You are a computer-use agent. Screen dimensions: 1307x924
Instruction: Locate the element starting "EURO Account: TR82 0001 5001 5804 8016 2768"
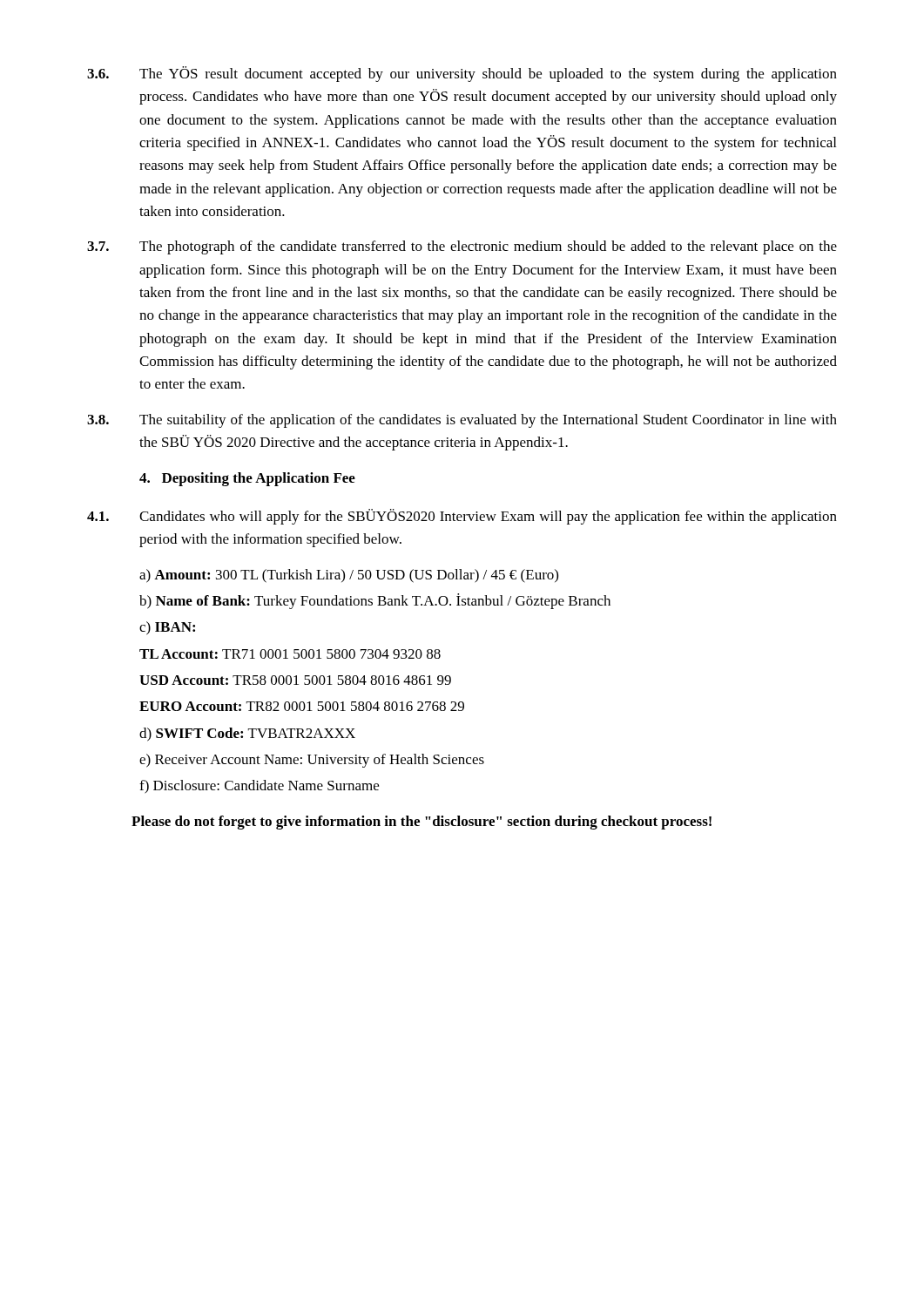click(302, 706)
